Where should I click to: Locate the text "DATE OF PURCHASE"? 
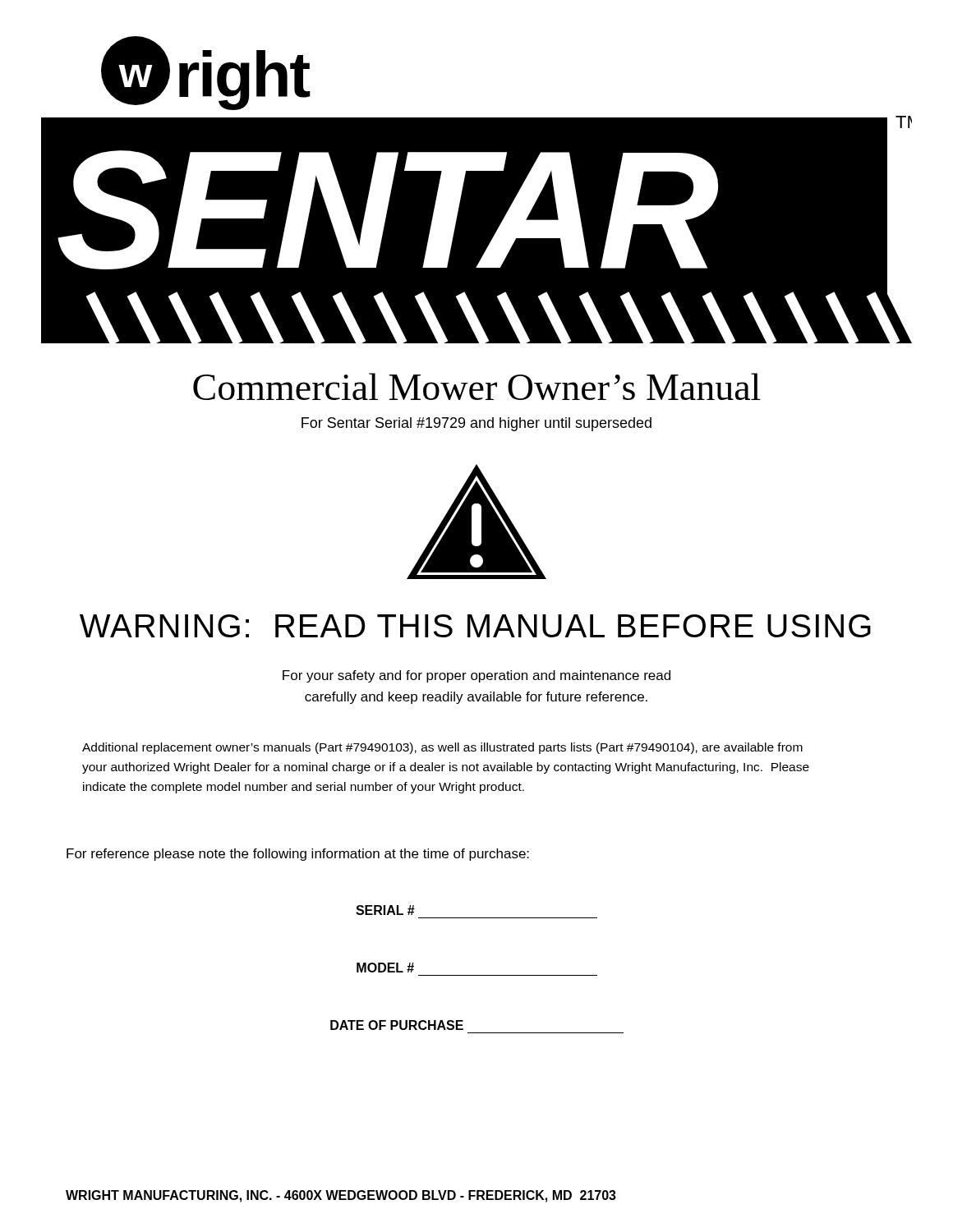[x=476, y=1026]
